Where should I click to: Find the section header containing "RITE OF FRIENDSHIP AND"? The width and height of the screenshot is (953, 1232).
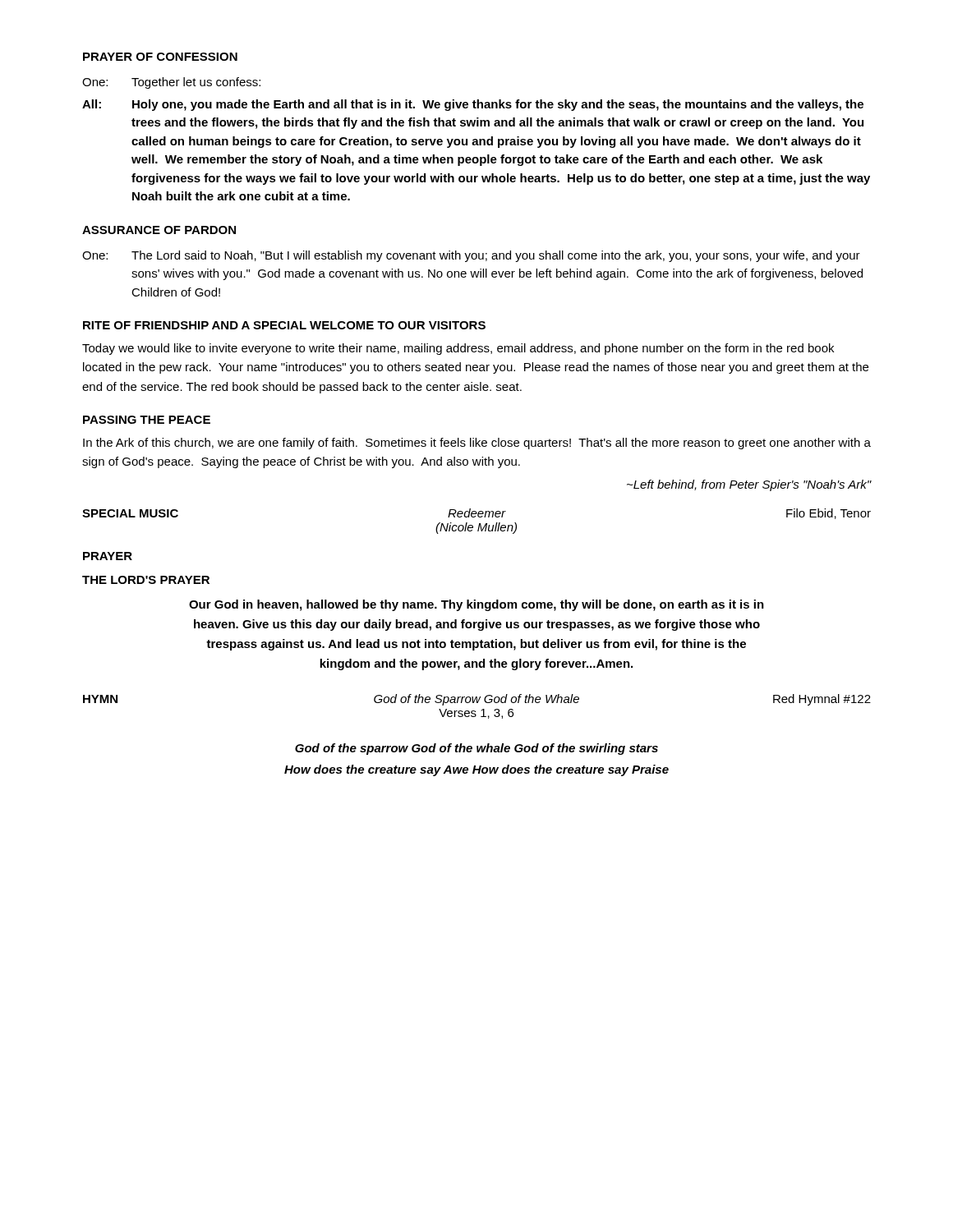point(284,325)
